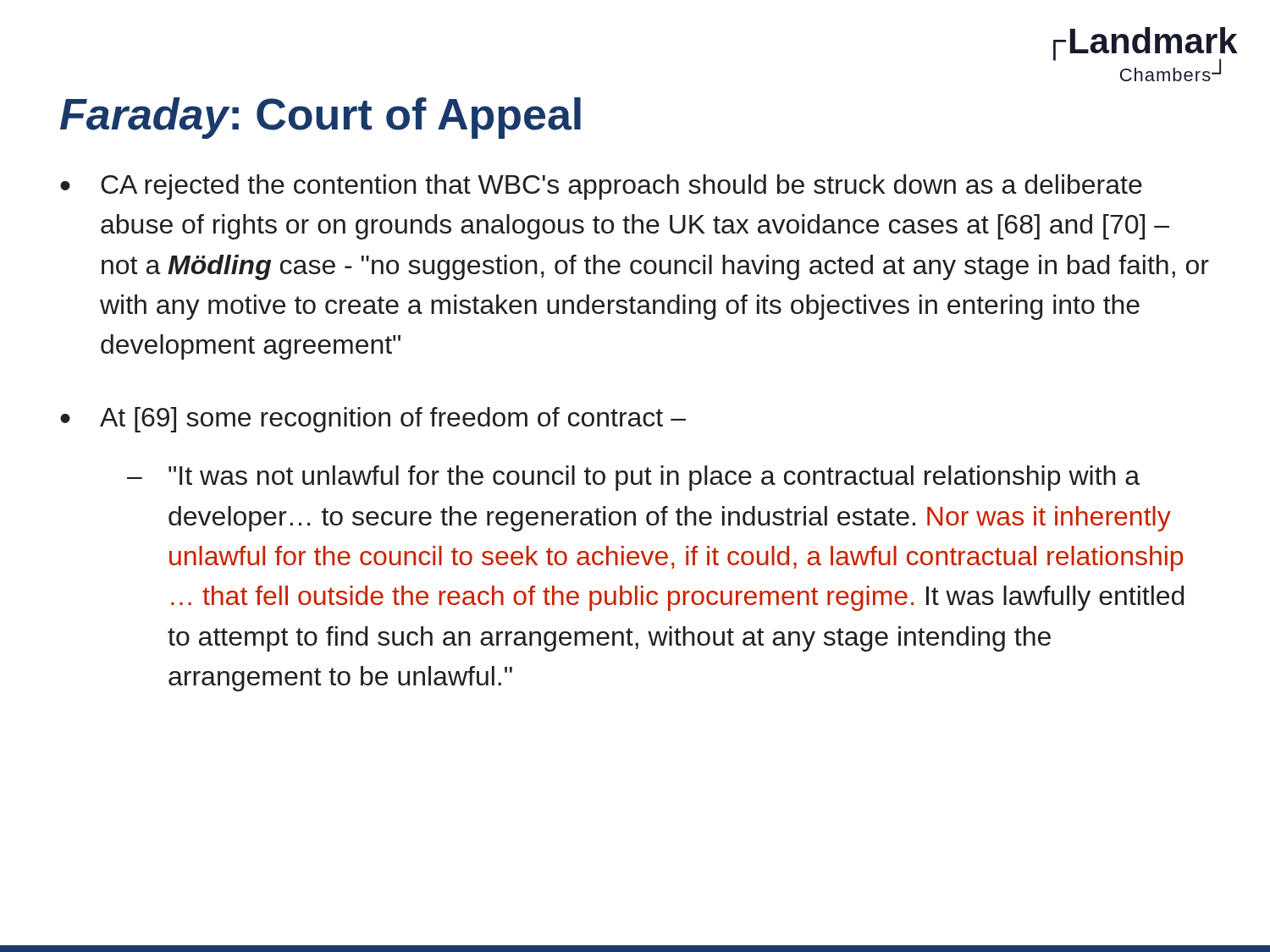Click on the region starting "• At [69] some recognition of freedom of"

pos(372,418)
